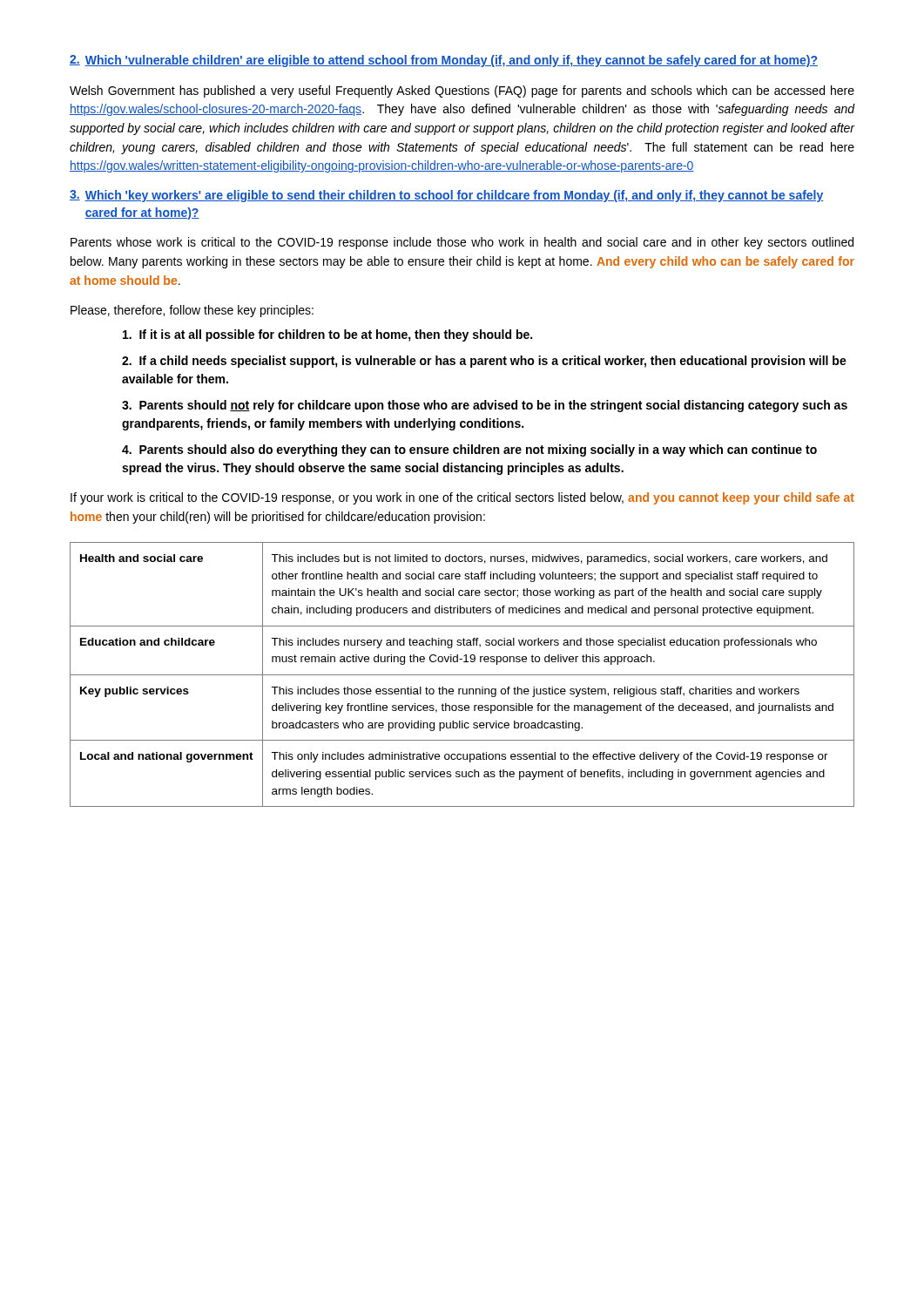Find the text block that says "Welsh Government has"

(x=462, y=128)
